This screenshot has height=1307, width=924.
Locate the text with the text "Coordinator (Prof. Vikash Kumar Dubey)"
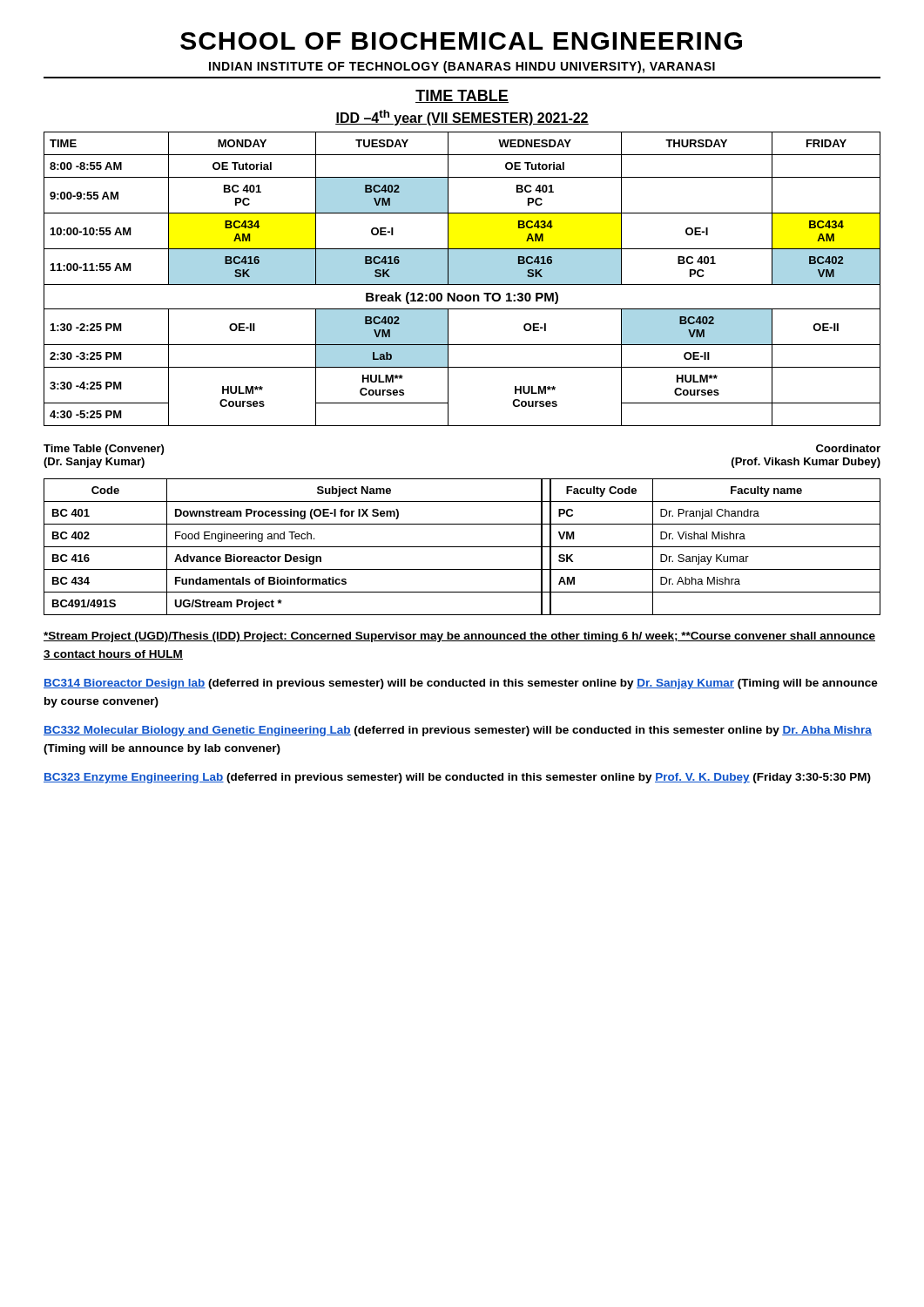pos(806,455)
